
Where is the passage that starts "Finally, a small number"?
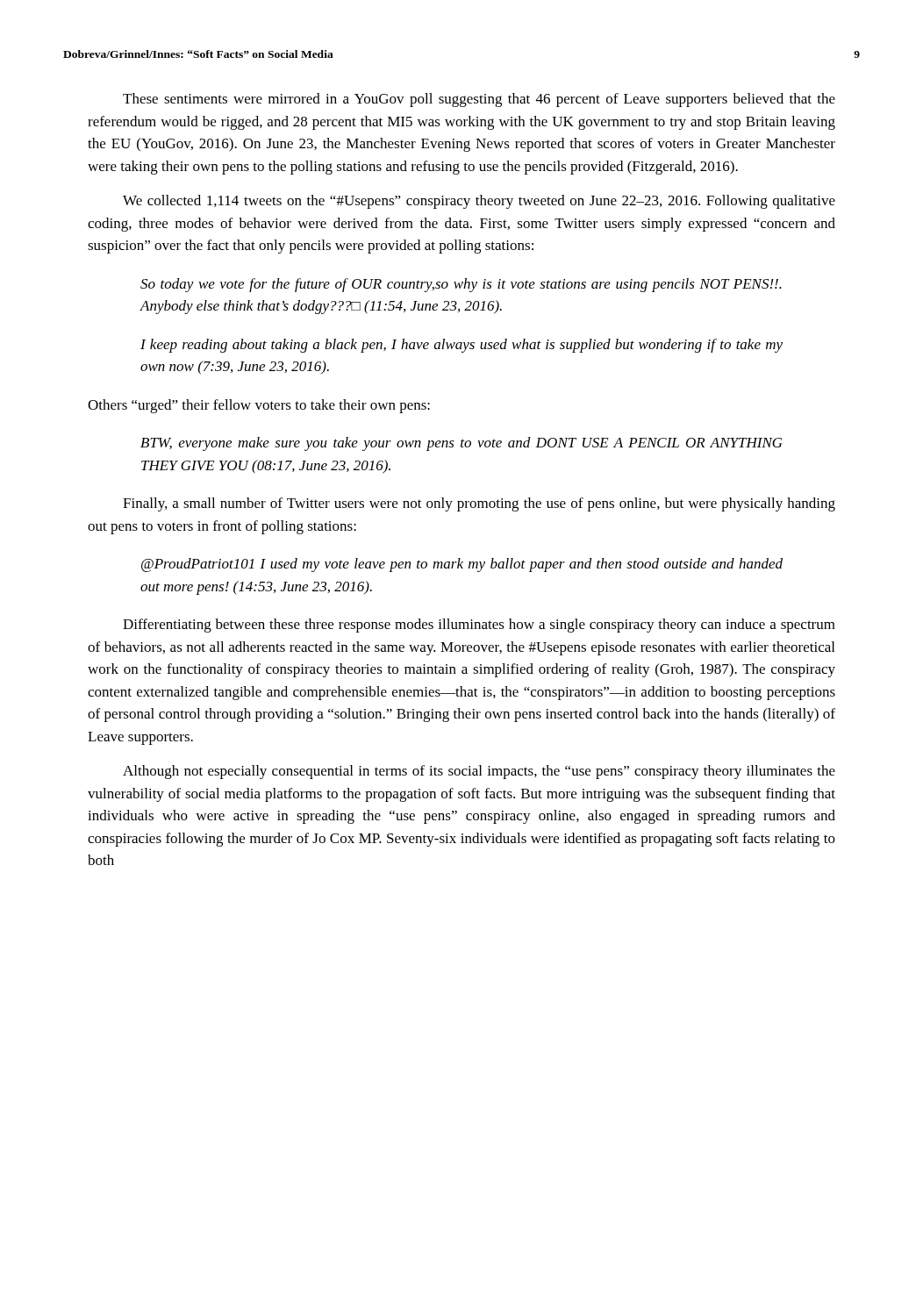[x=462, y=515]
